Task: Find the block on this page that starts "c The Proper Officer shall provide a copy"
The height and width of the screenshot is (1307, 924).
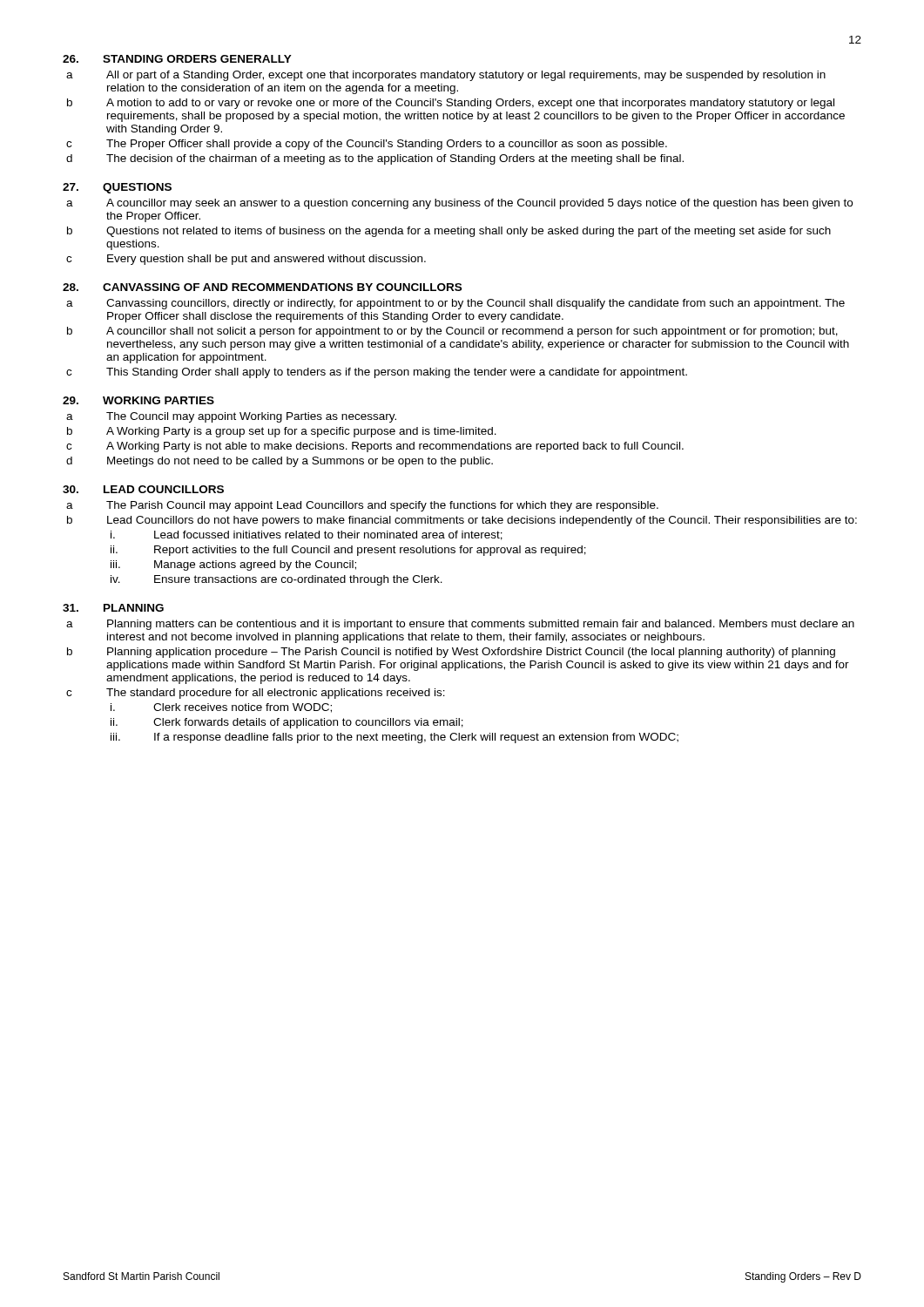Action: (x=462, y=143)
